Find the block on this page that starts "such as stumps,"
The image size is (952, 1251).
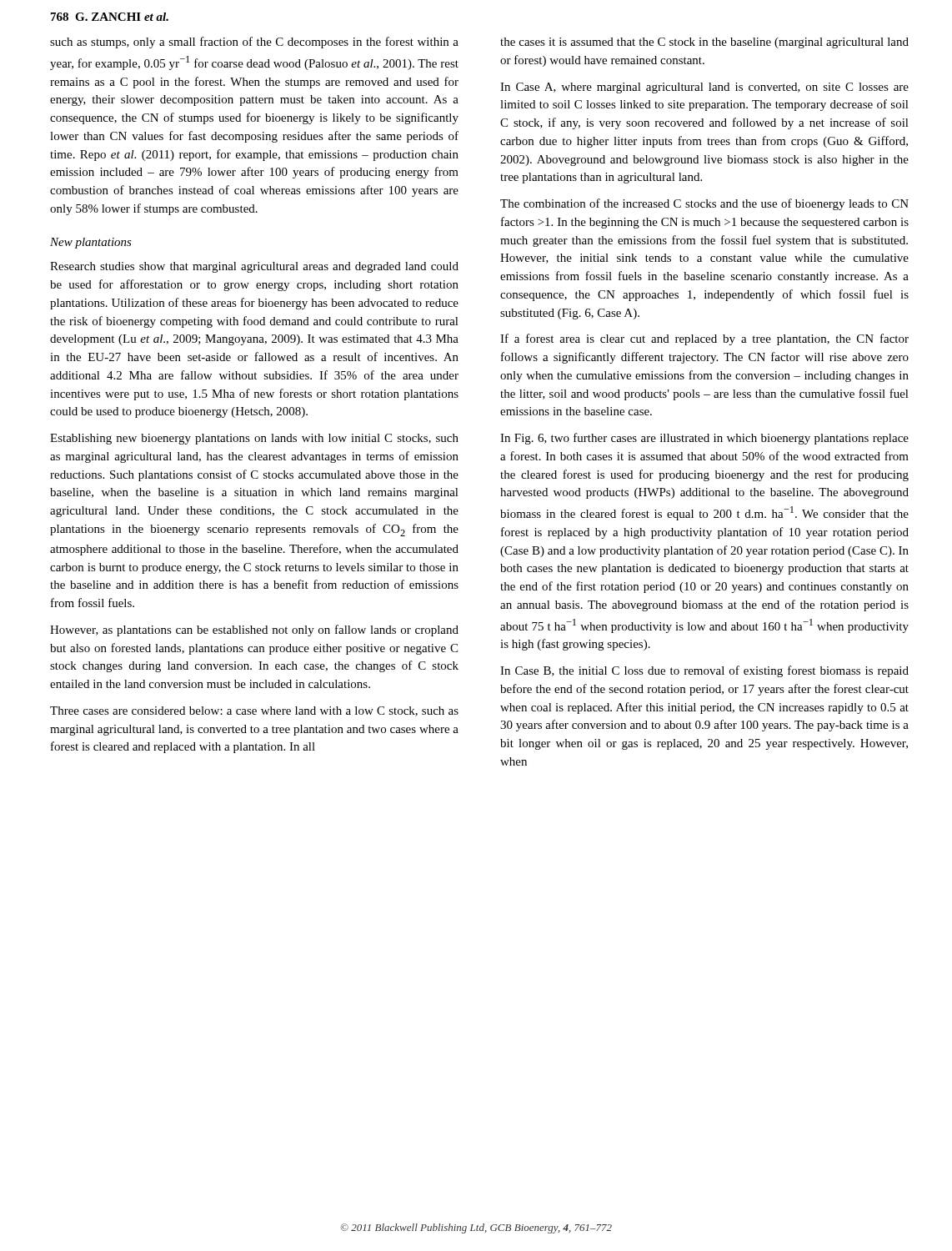pyautogui.click(x=254, y=126)
